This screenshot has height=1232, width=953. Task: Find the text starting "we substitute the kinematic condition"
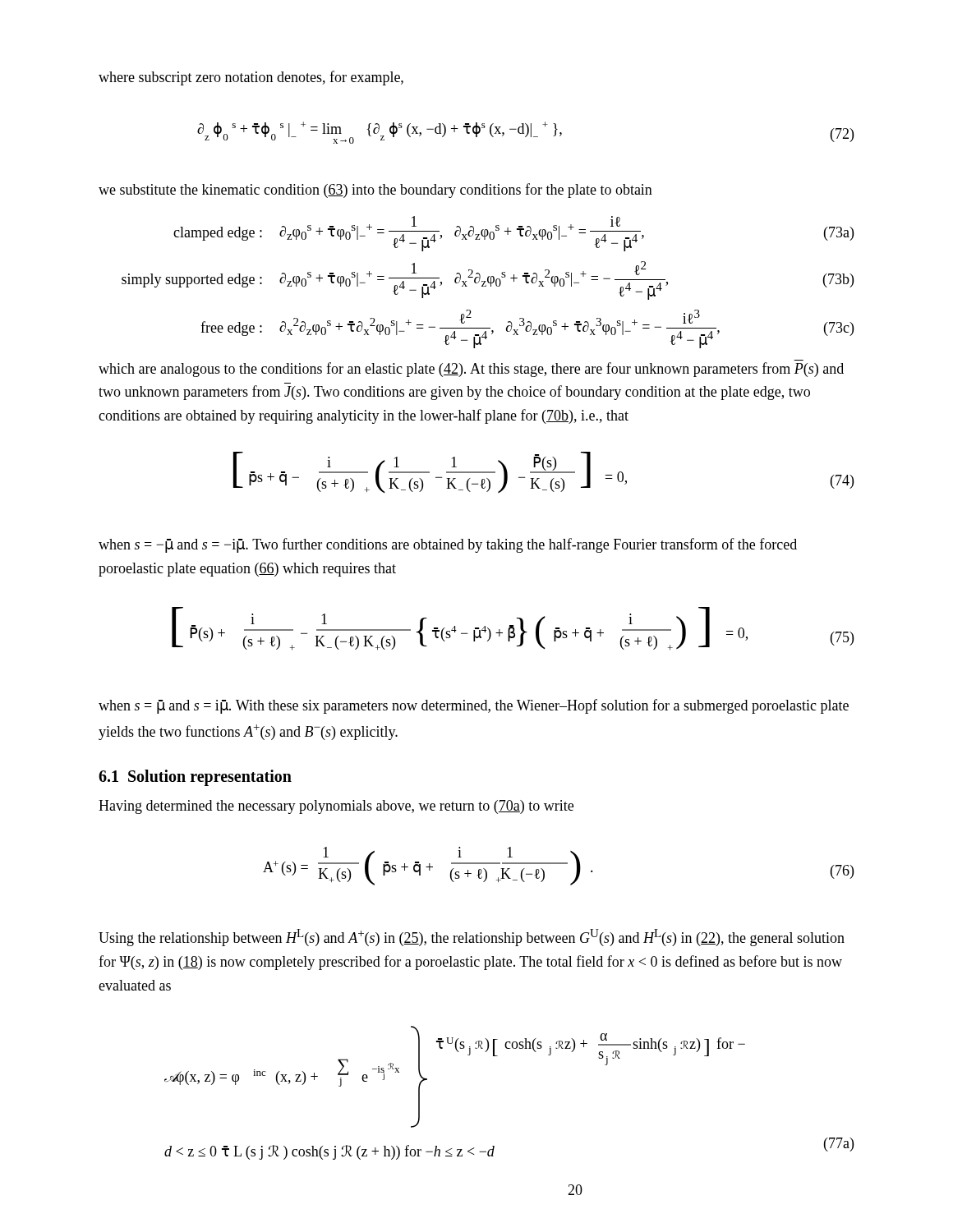tap(375, 190)
